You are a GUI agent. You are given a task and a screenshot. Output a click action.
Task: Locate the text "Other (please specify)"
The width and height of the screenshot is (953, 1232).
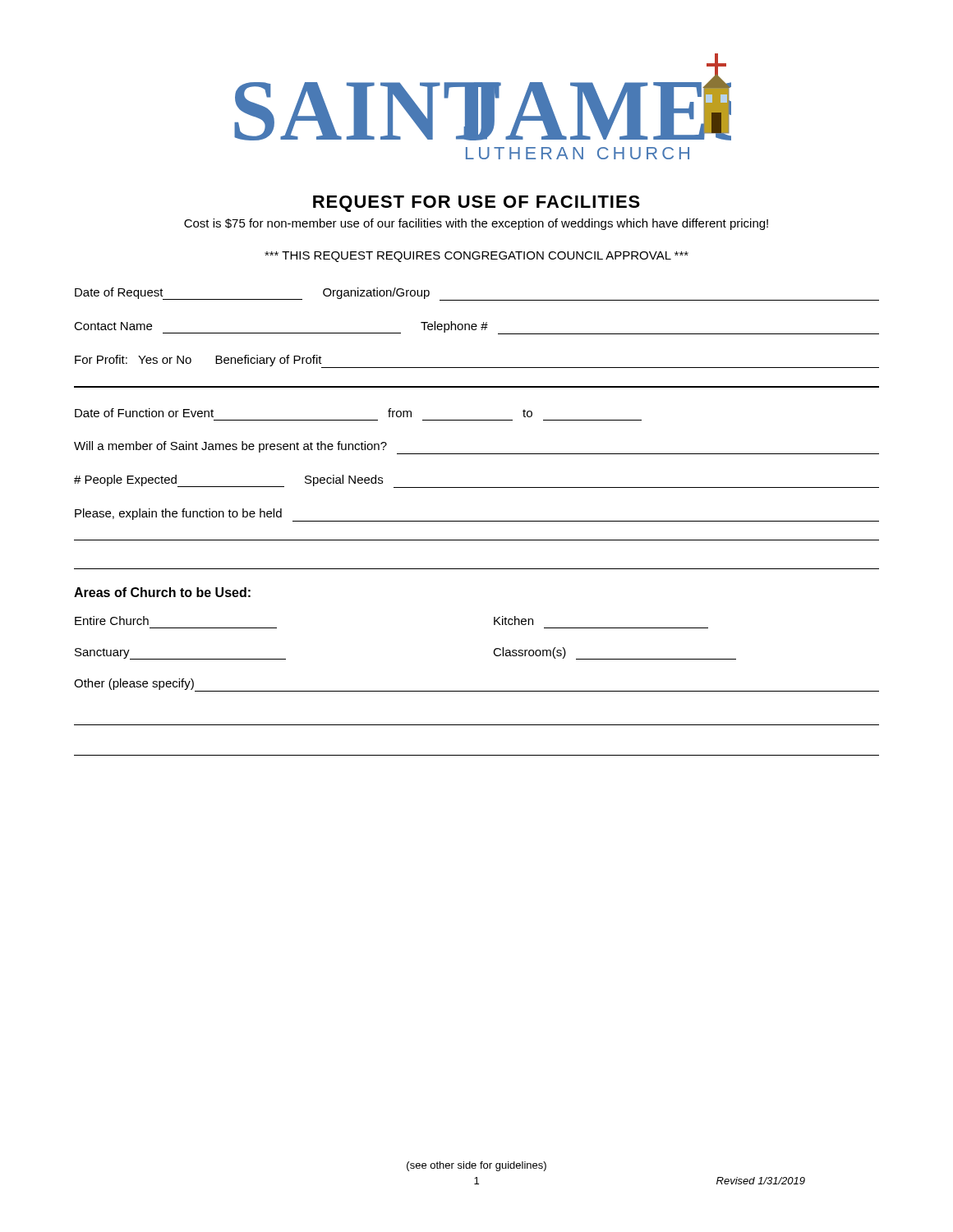click(476, 684)
